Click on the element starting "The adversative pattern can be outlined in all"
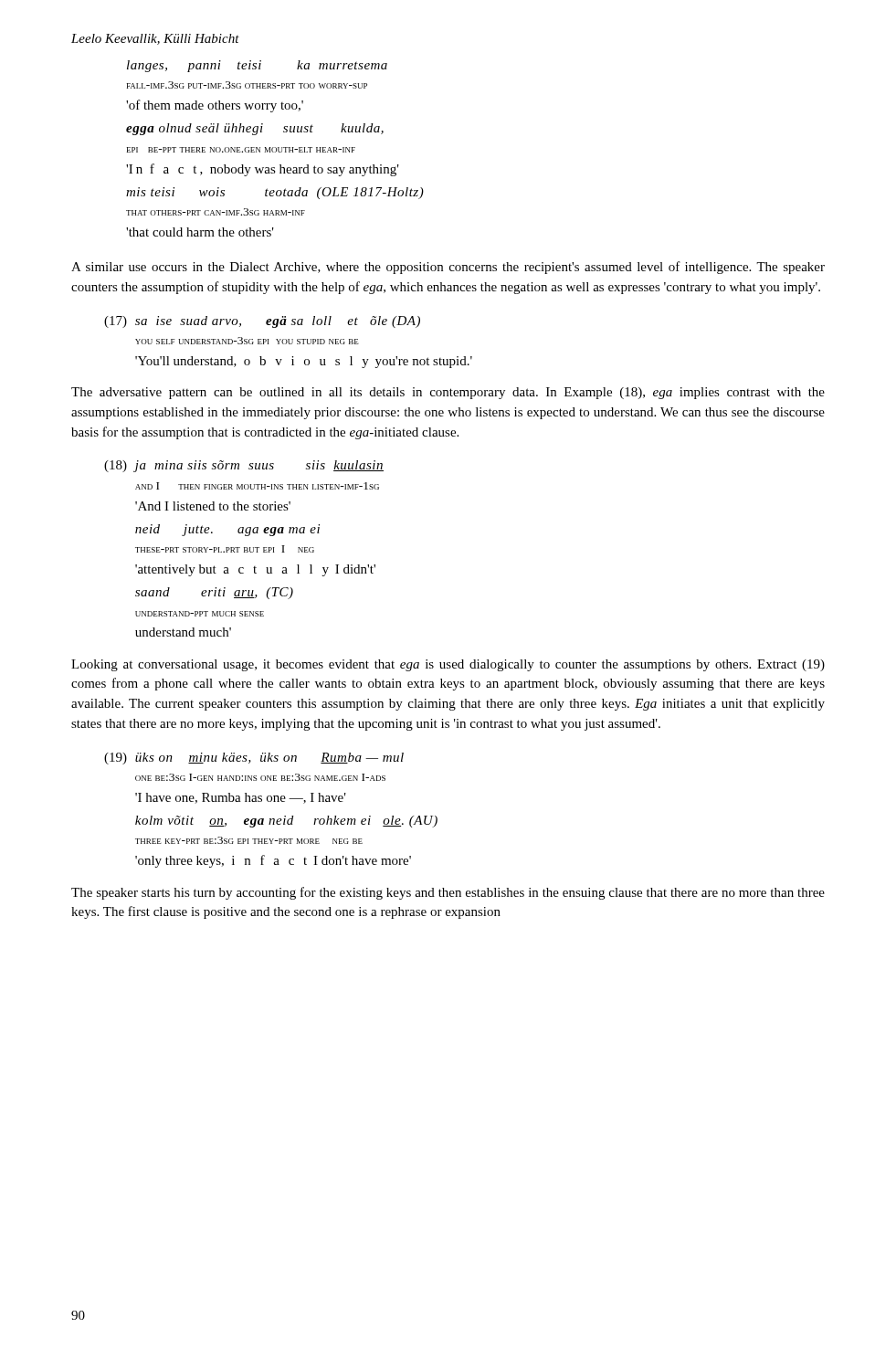This screenshot has width=896, height=1370. pyautogui.click(x=448, y=412)
